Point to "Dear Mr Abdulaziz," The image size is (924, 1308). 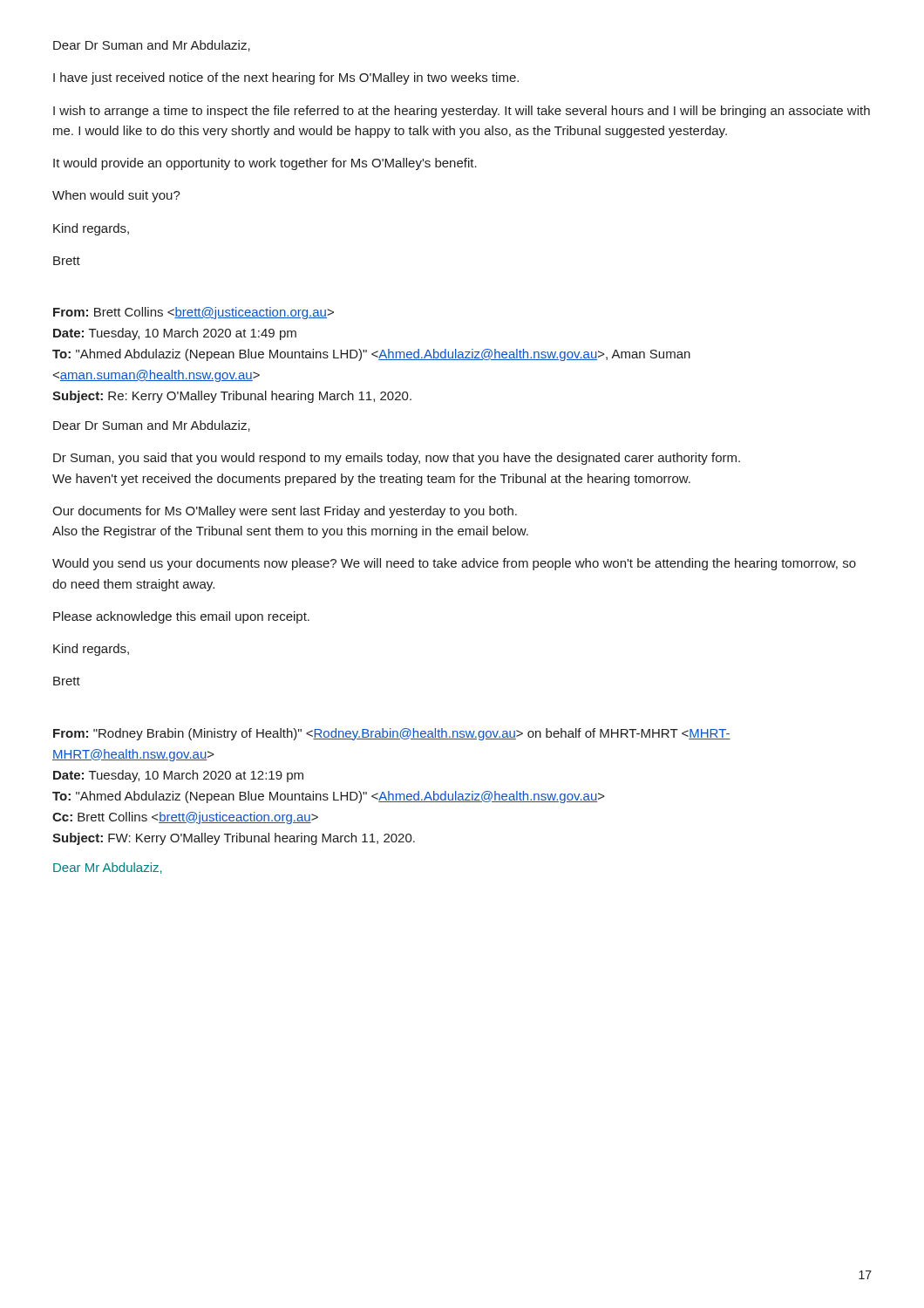pyautogui.click(x=108, y=867)
